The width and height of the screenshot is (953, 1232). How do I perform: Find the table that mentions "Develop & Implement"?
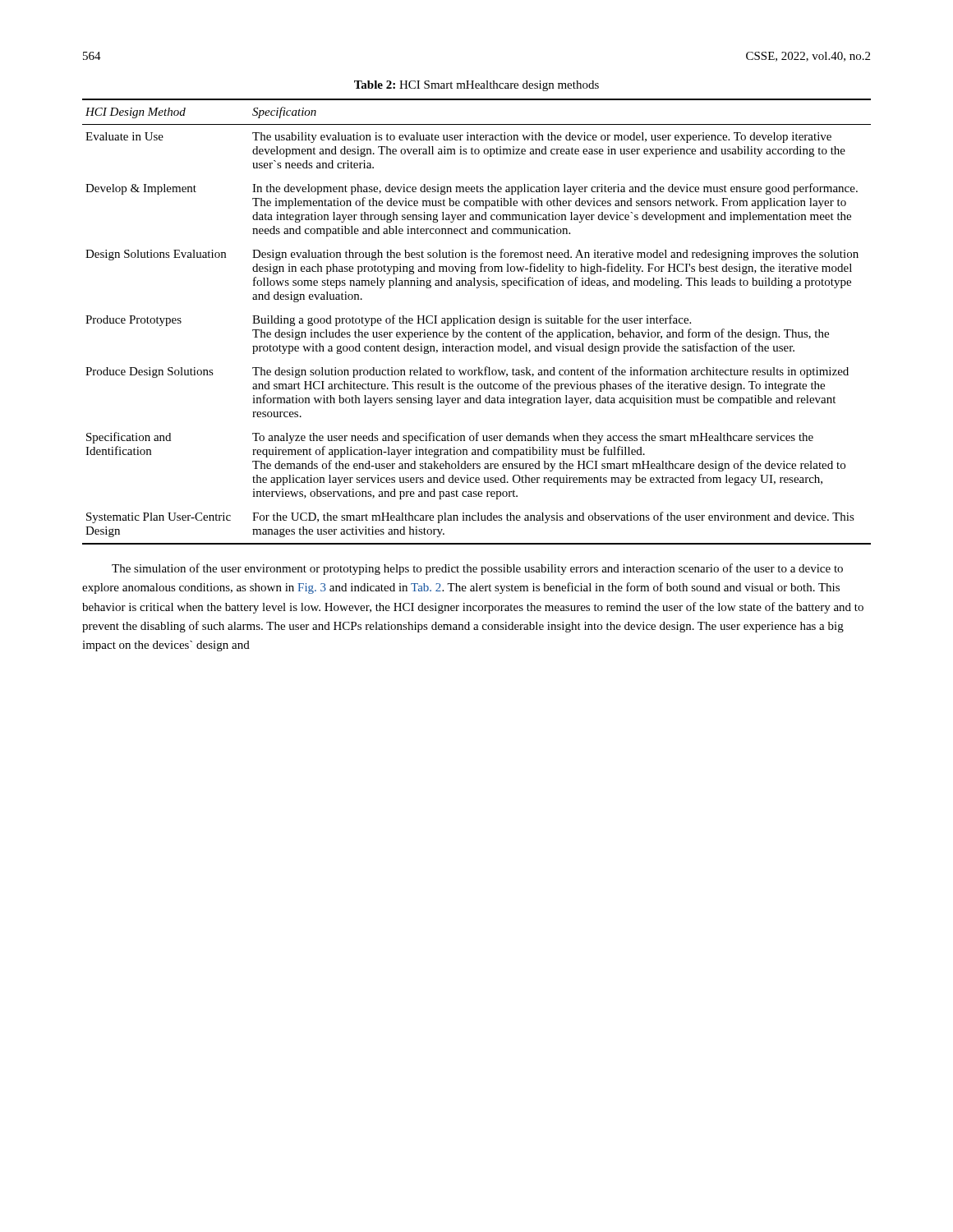pyautogui.click(x=476, y=322)
